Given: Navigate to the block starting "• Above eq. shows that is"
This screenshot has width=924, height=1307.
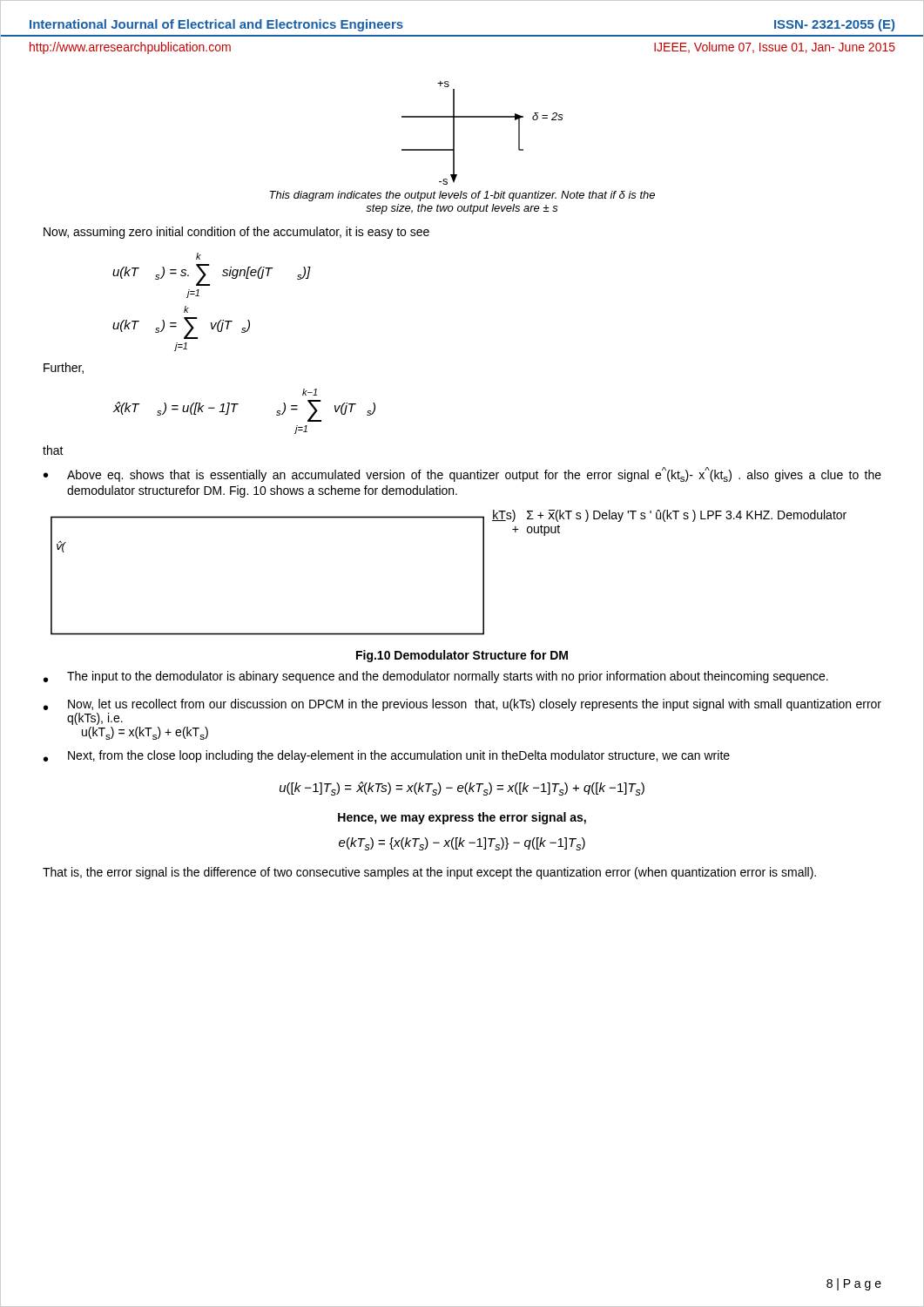Looking at the screenshot, I should tap(462, 481).
